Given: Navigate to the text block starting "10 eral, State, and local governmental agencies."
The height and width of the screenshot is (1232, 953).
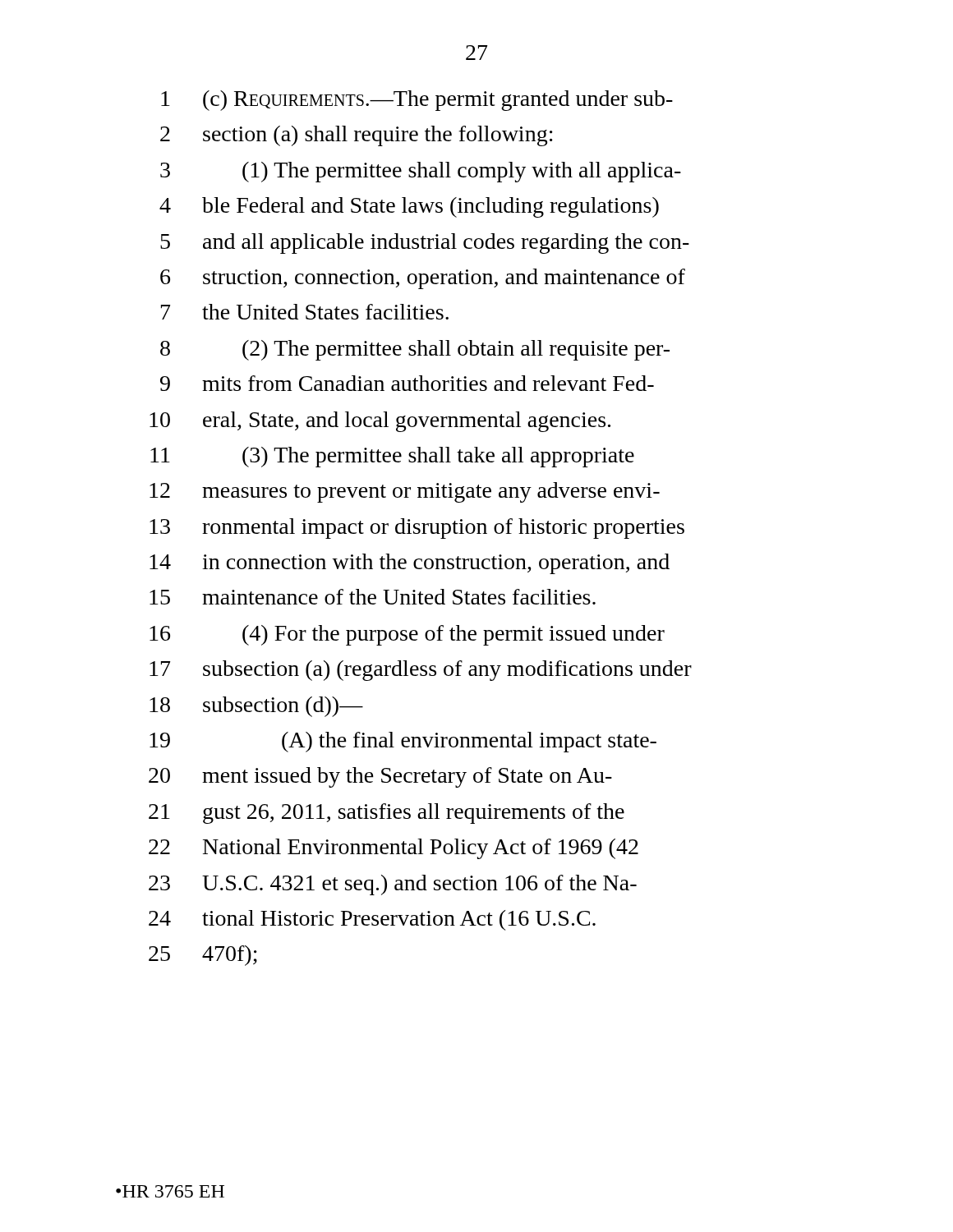Looking at the screenshot, I should coord(485,419).
